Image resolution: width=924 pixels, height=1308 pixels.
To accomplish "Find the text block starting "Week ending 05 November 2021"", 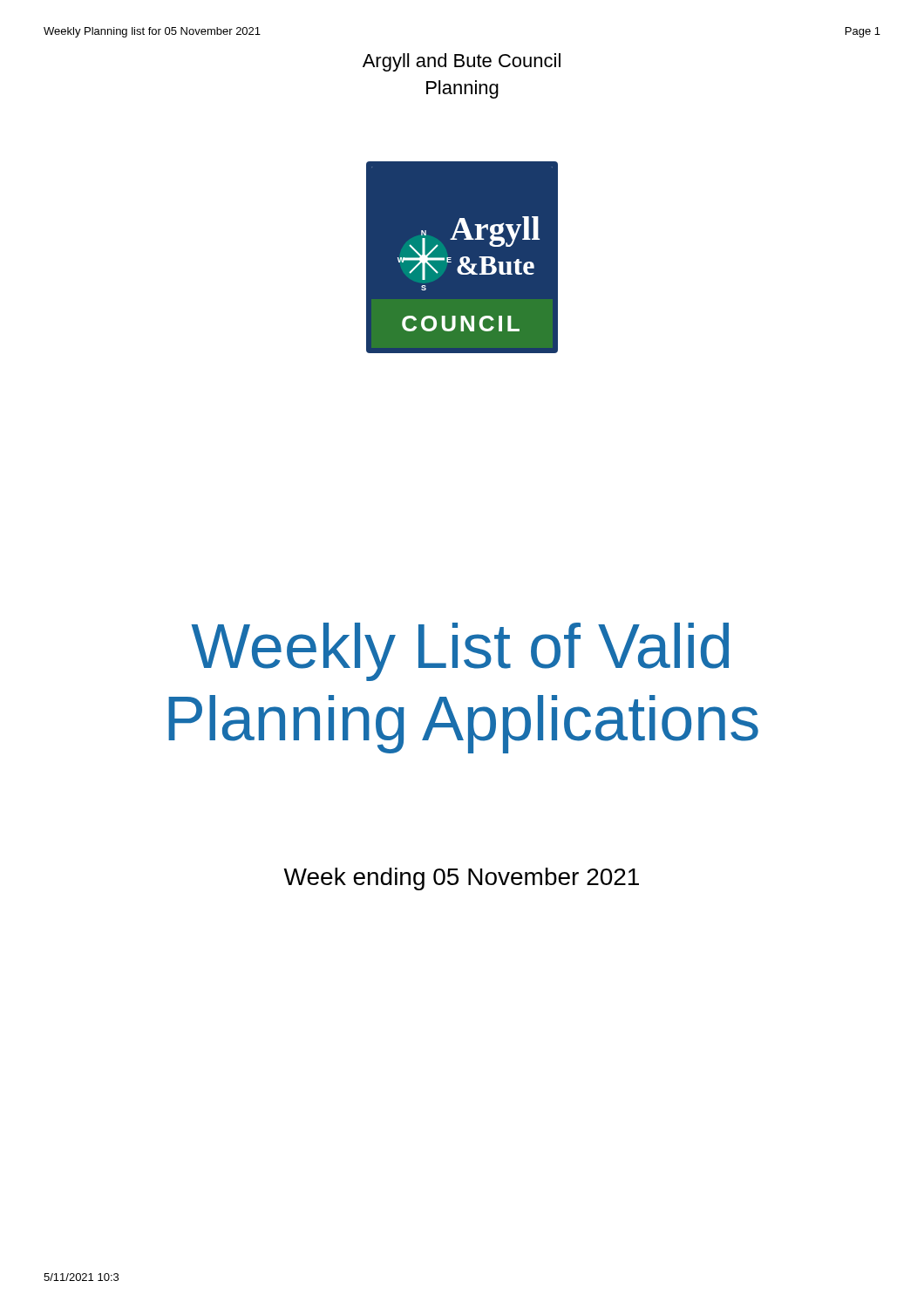I will (x=462, y=877).
